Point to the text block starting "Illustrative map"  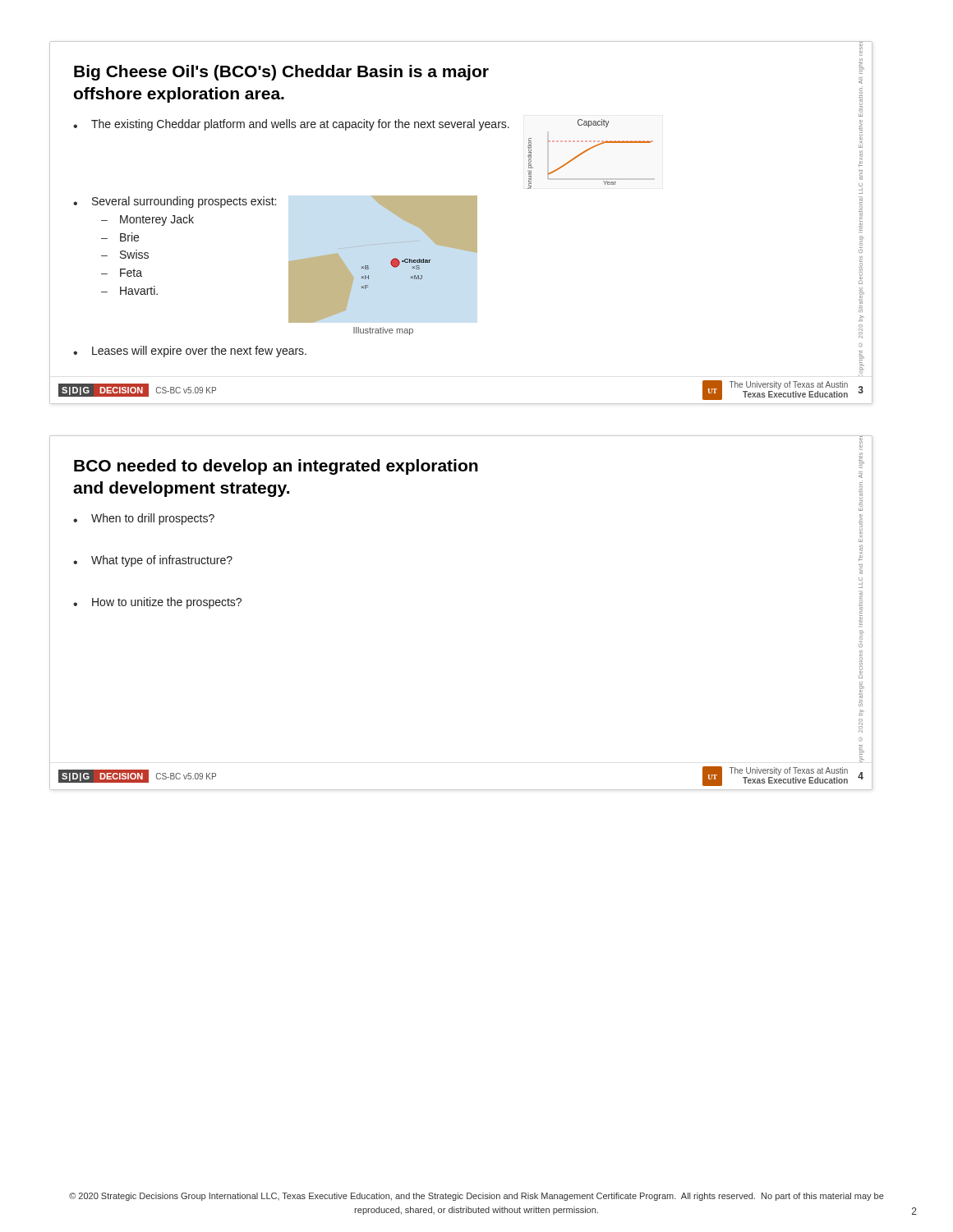tap(383, 330)
